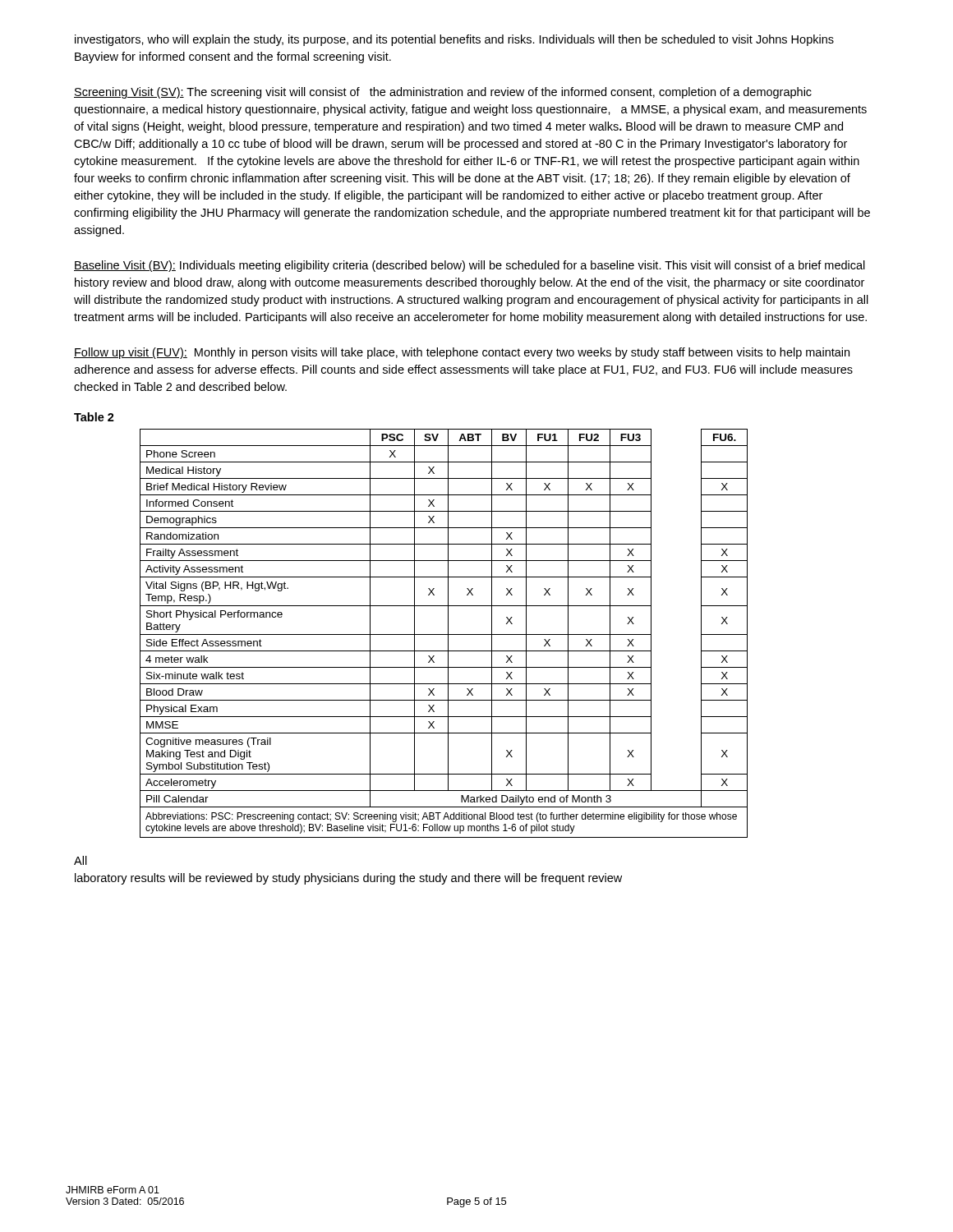
Task: Locate the text block that reads "Follow up visit (FUV): Monthly"
Action: [463, 370]
